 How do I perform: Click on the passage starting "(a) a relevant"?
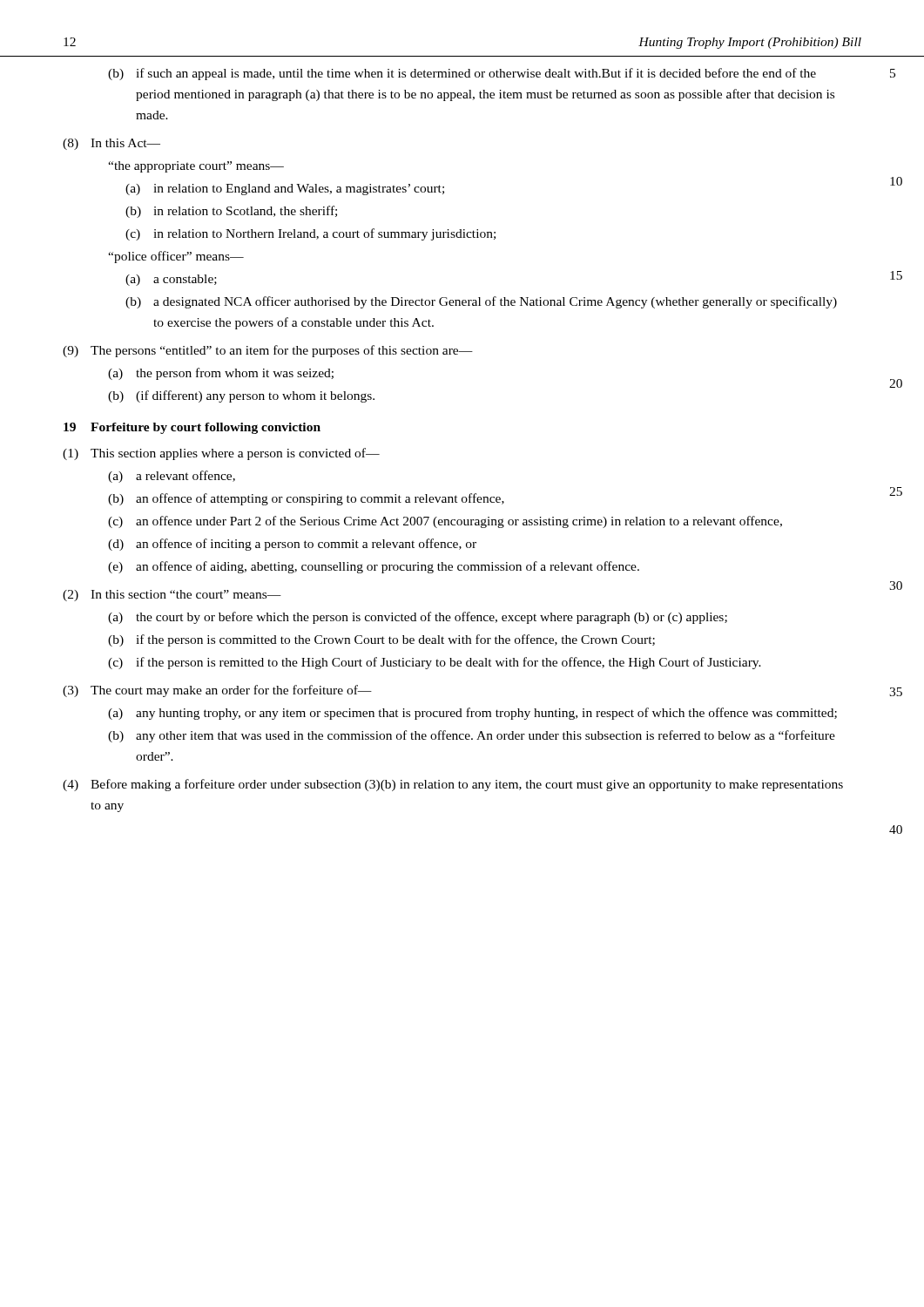pyautogui.click(x=172, y=477)
